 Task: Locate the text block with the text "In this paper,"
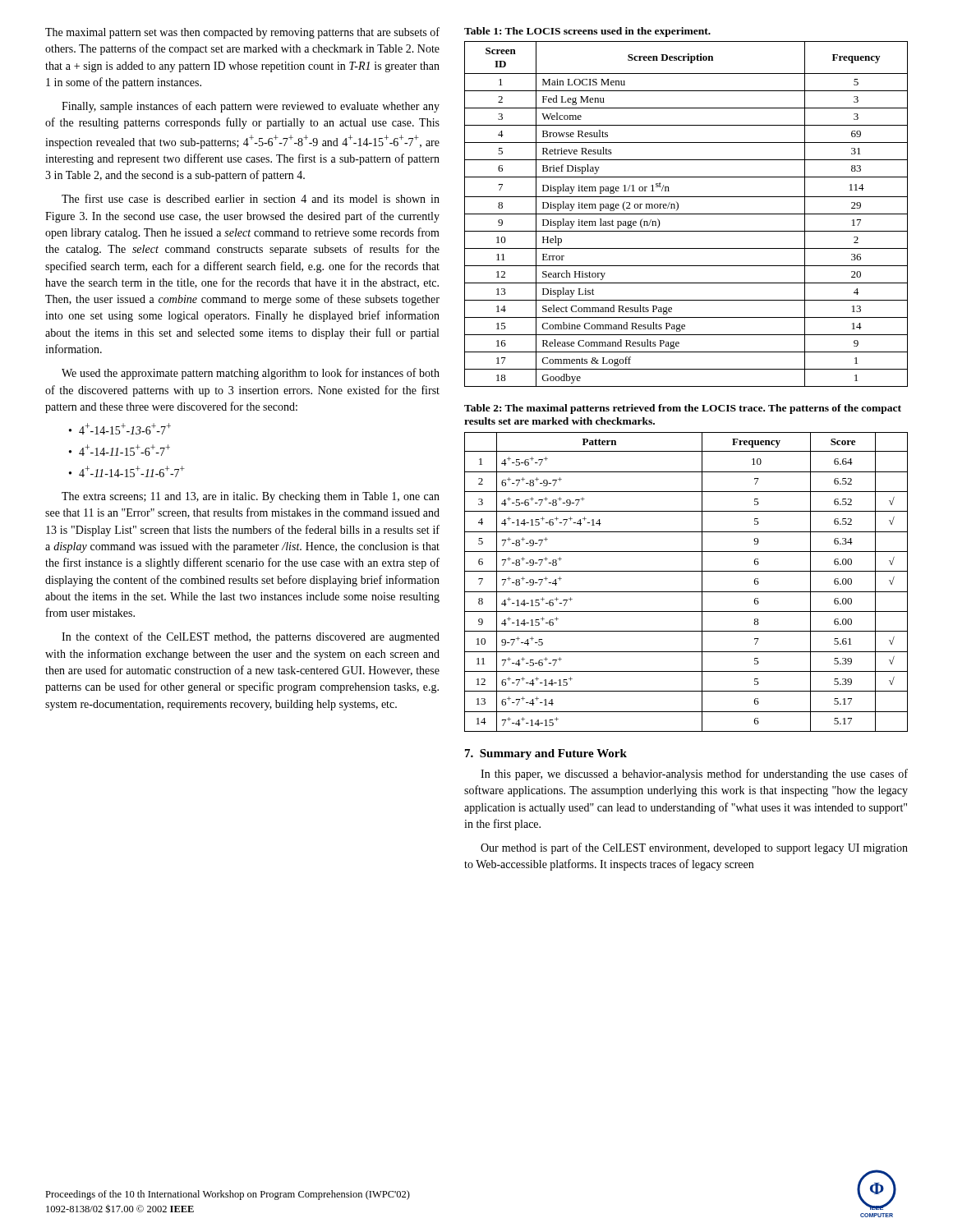[x=686, y=800]
